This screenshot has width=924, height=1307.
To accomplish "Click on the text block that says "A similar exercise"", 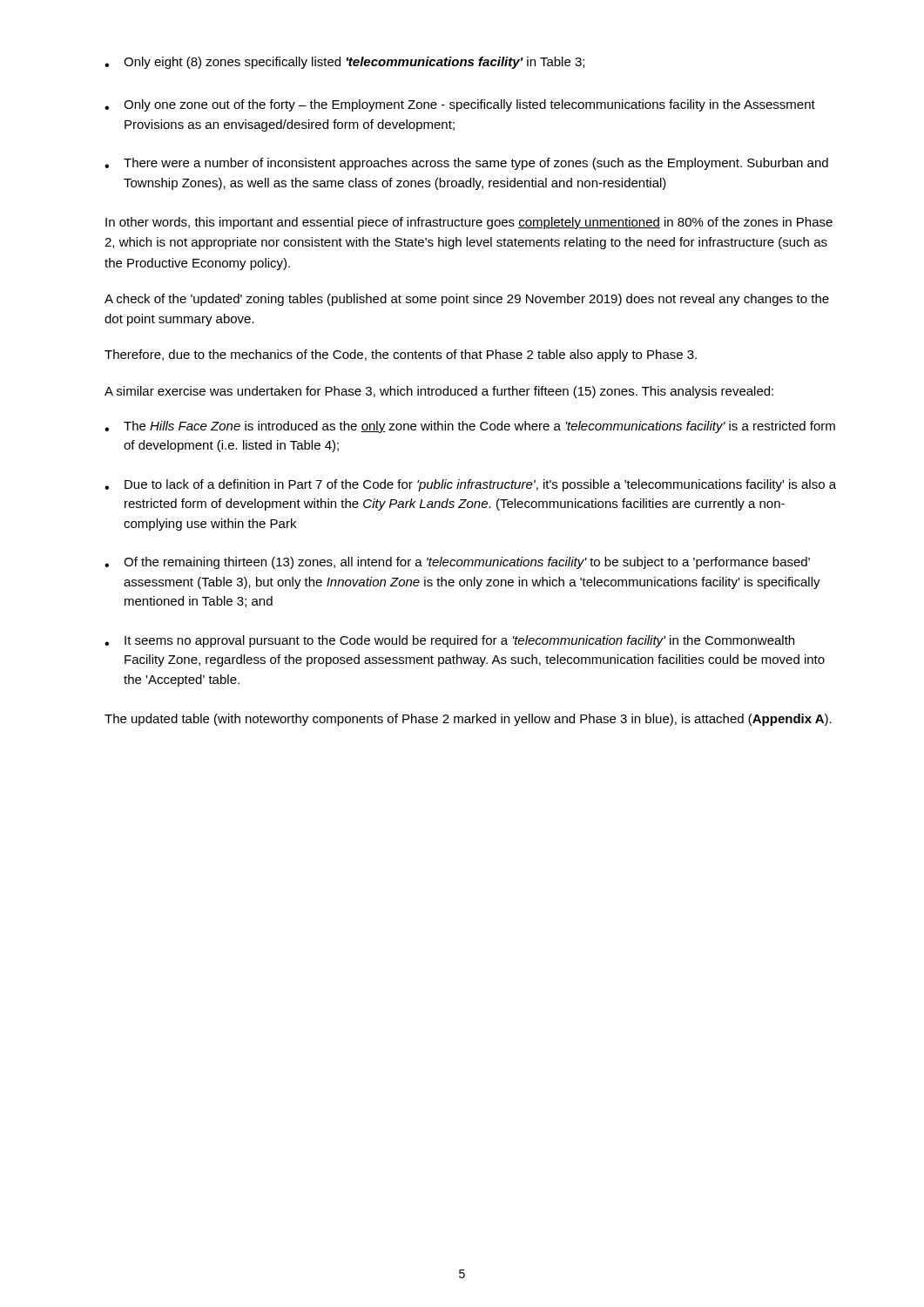I will click(440, 390).
